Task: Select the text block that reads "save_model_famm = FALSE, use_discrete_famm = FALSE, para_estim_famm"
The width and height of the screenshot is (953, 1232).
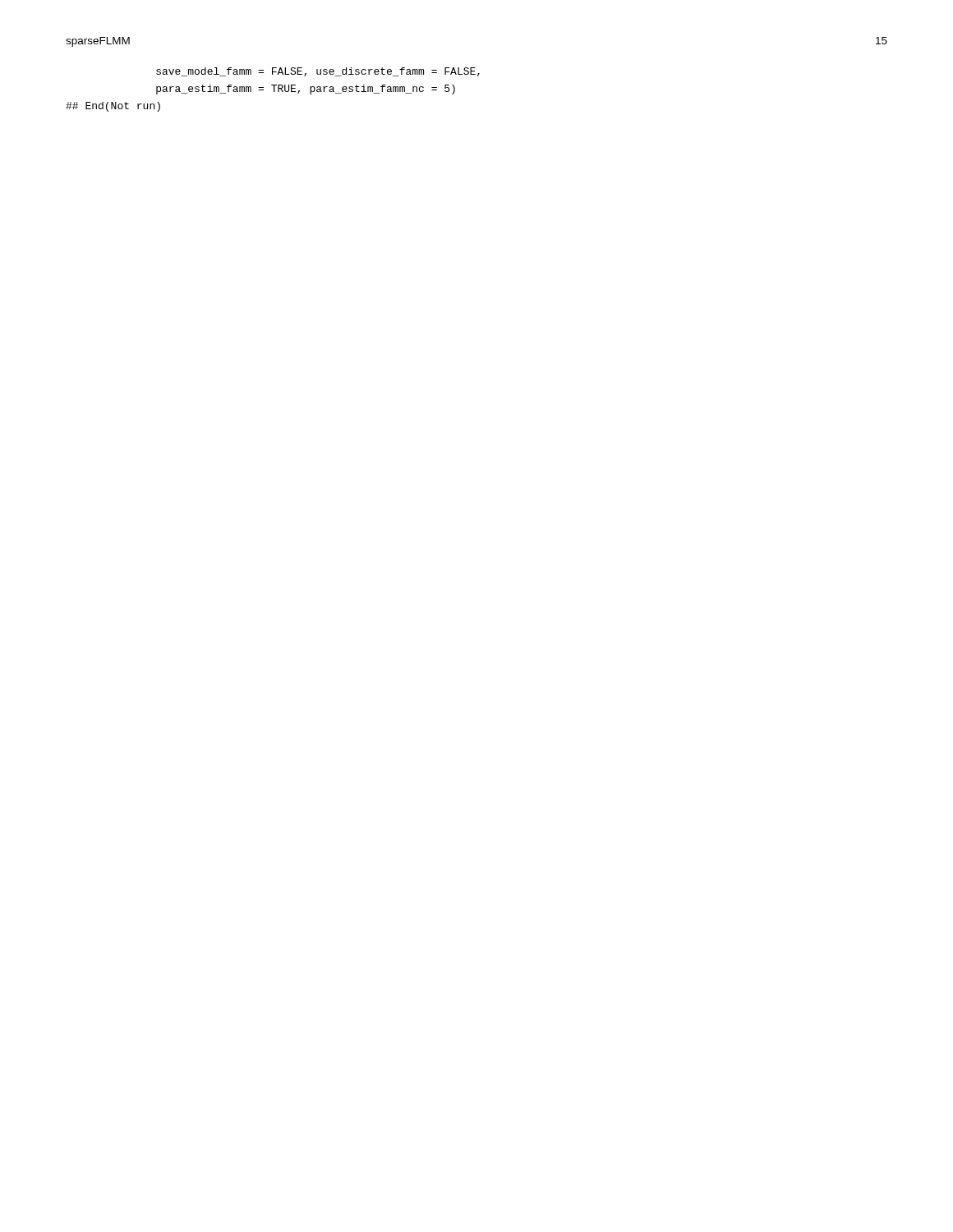Action: [x=274, y=89]
